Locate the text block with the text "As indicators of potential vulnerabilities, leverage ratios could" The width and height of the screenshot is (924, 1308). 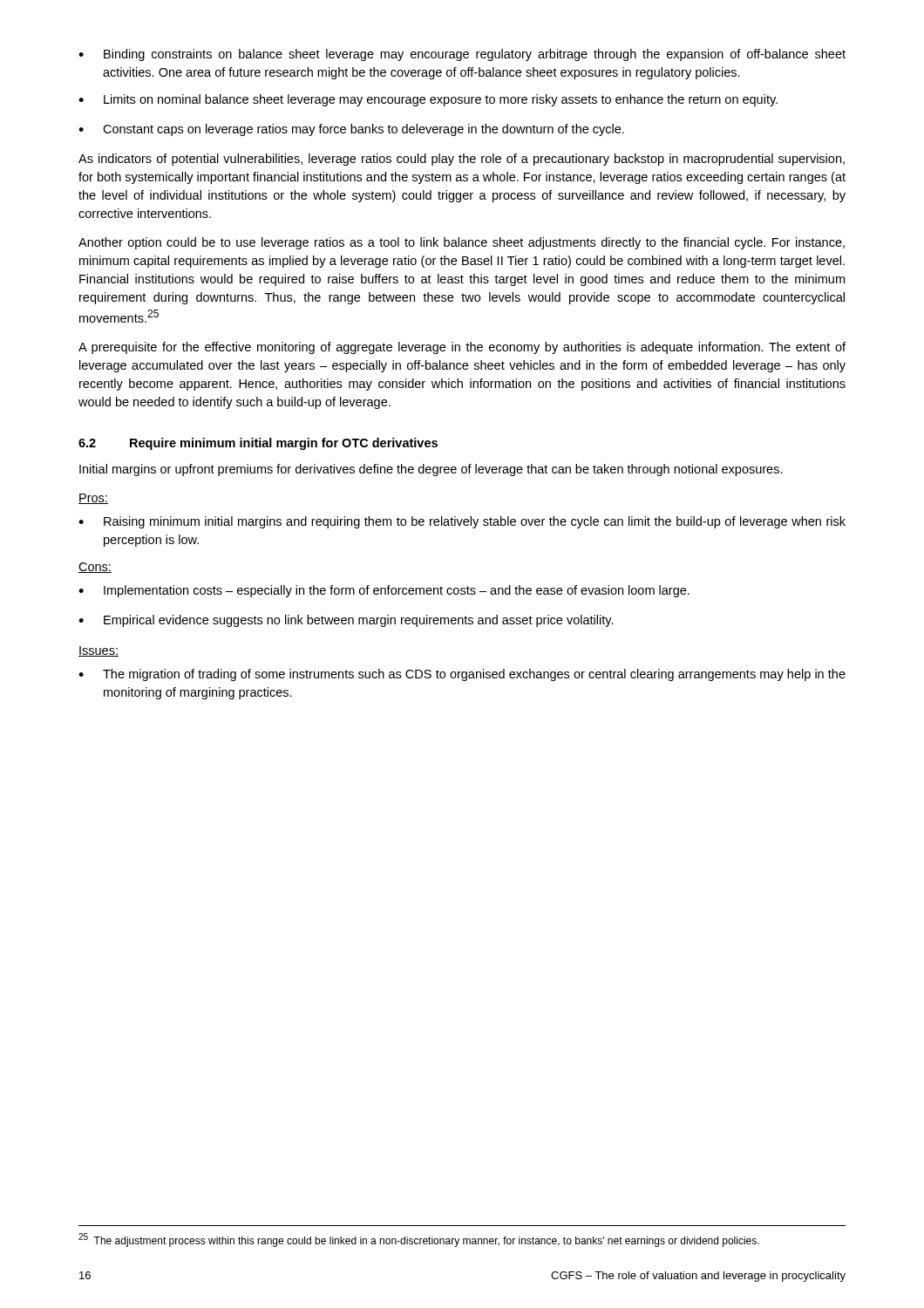point(462,187)
